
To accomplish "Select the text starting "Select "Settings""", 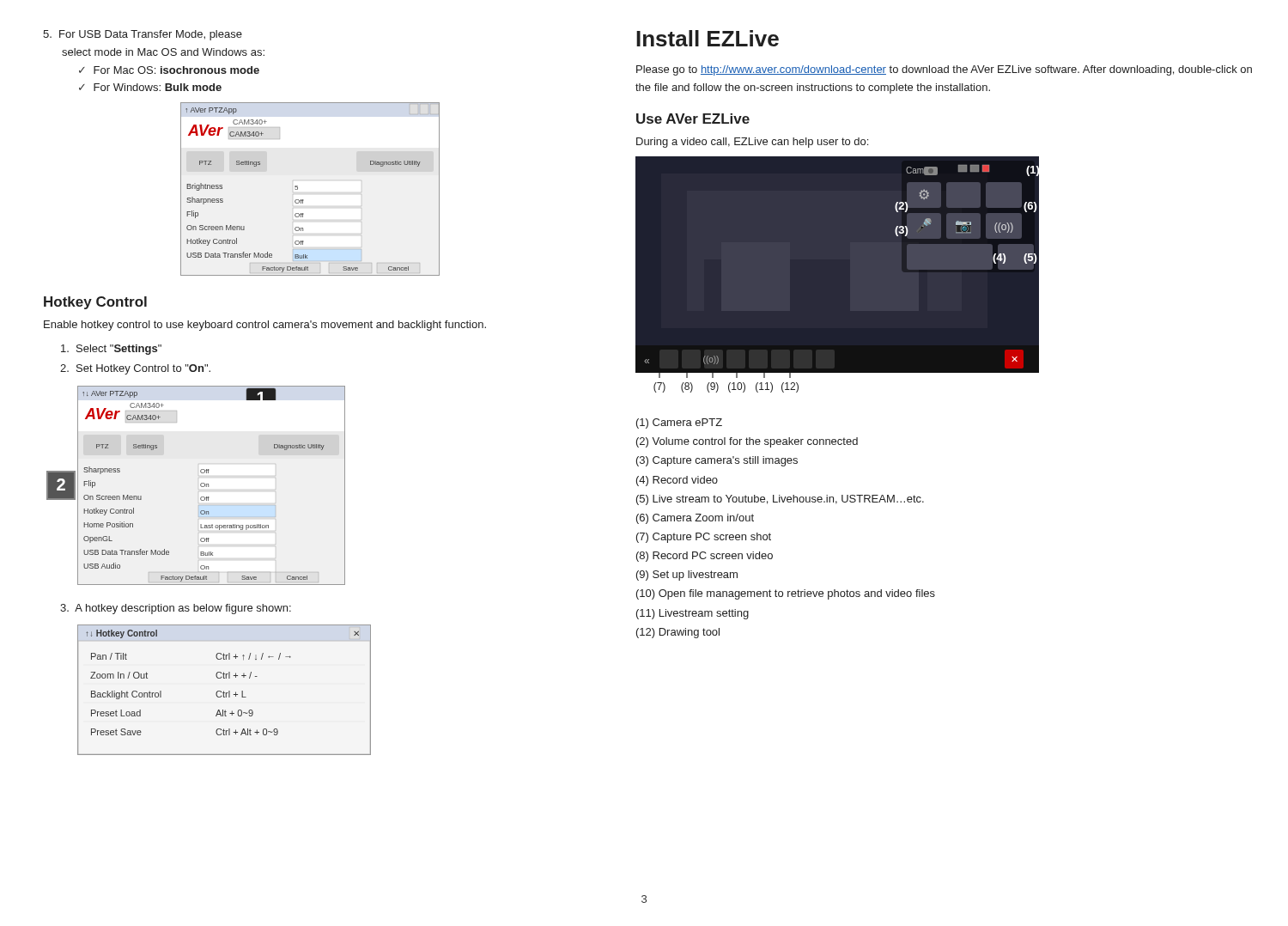I will click(x=111, y=348).
